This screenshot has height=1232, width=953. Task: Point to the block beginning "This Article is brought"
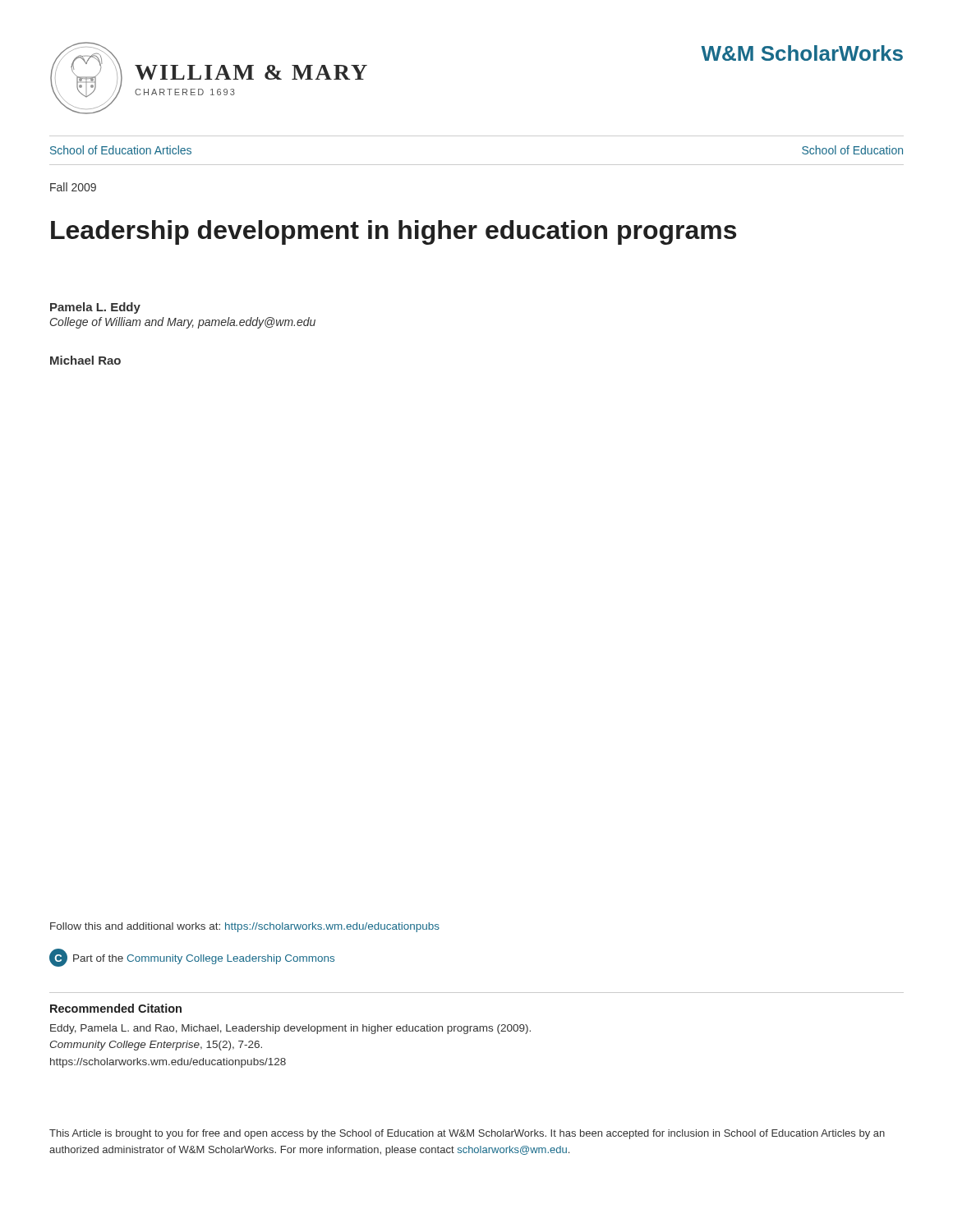tap(467, 1141)
